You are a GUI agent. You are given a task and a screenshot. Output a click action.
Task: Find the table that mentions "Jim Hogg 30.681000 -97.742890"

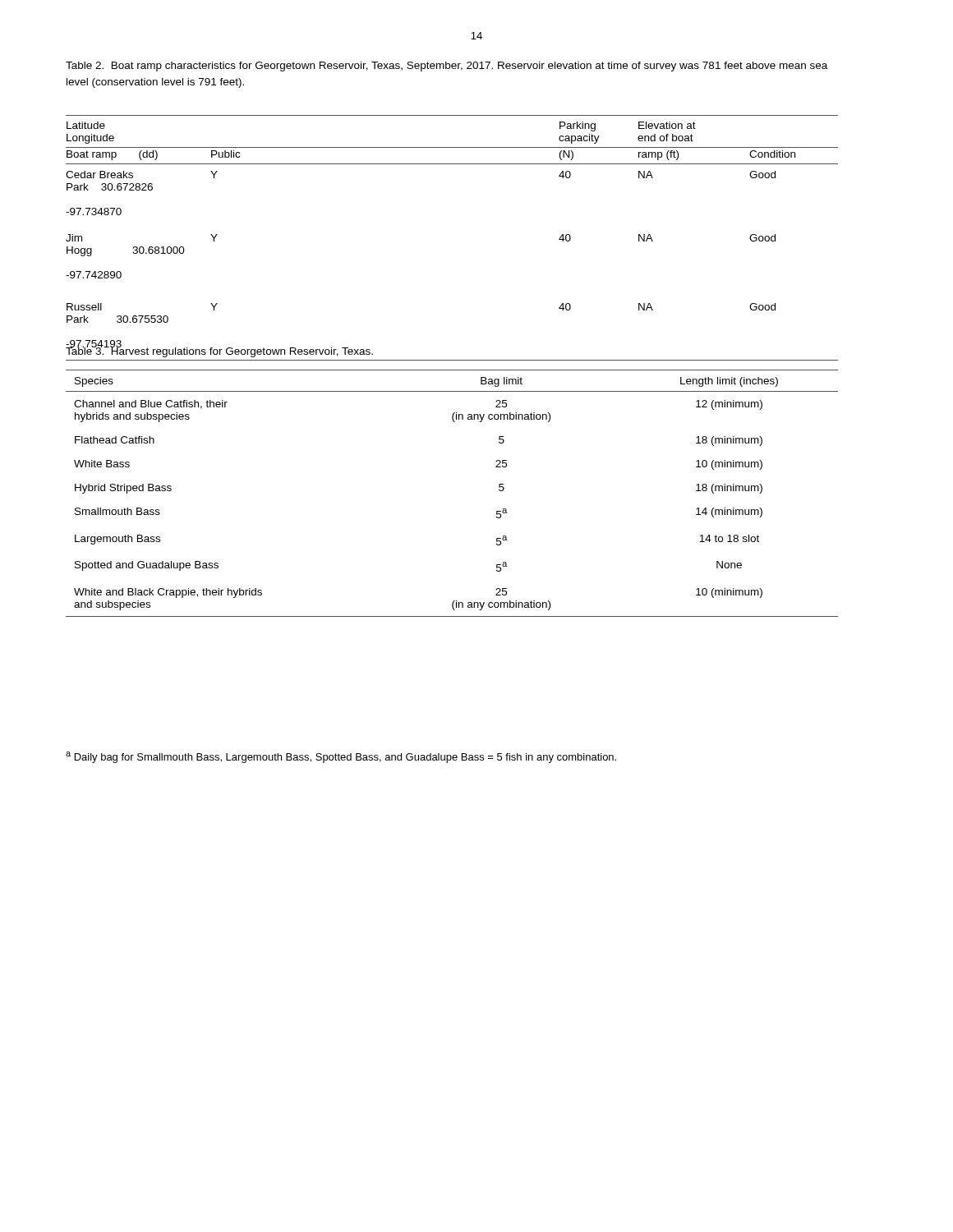tap(452, 238)
